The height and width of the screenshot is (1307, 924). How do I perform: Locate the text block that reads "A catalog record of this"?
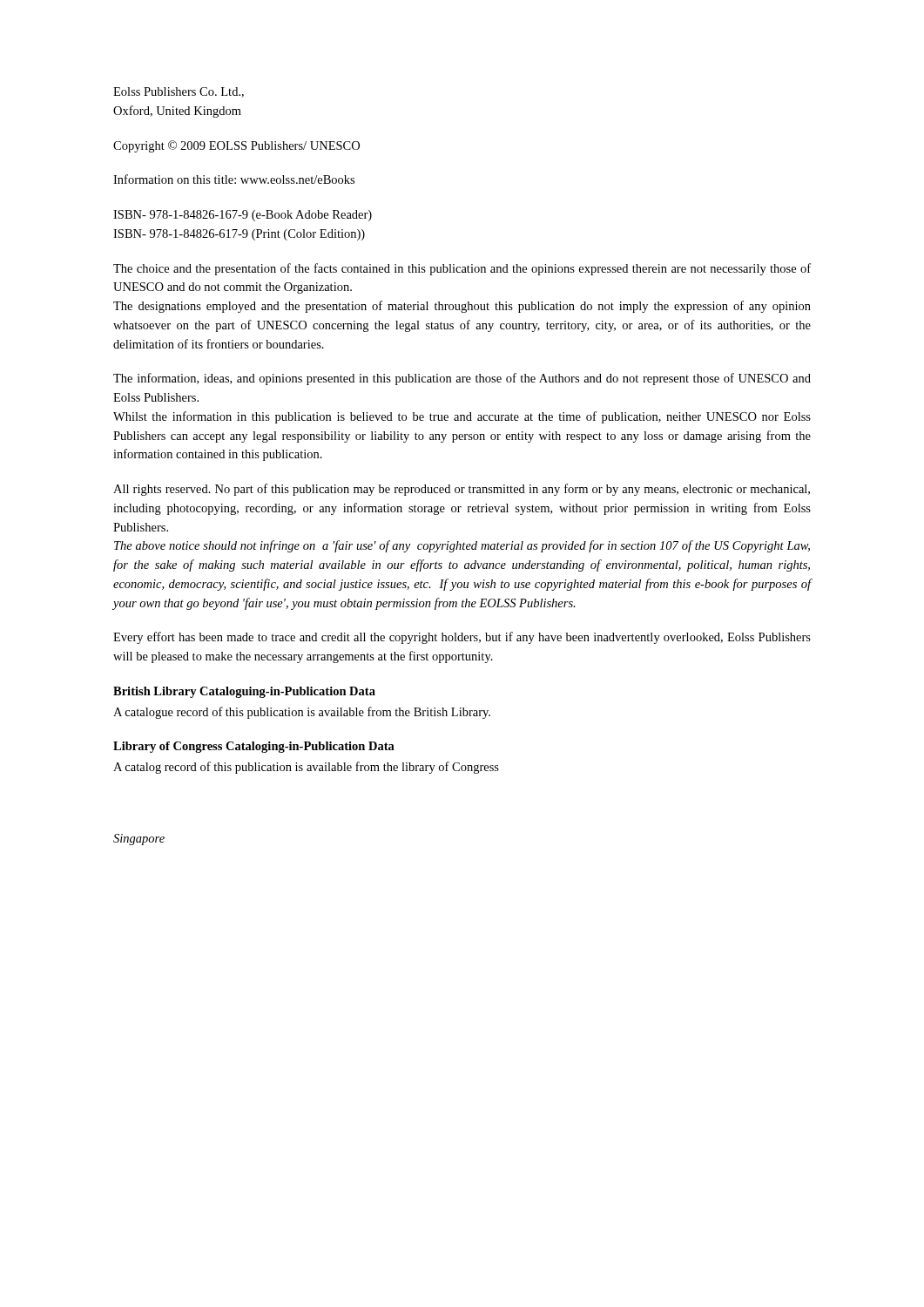[462, 768]
